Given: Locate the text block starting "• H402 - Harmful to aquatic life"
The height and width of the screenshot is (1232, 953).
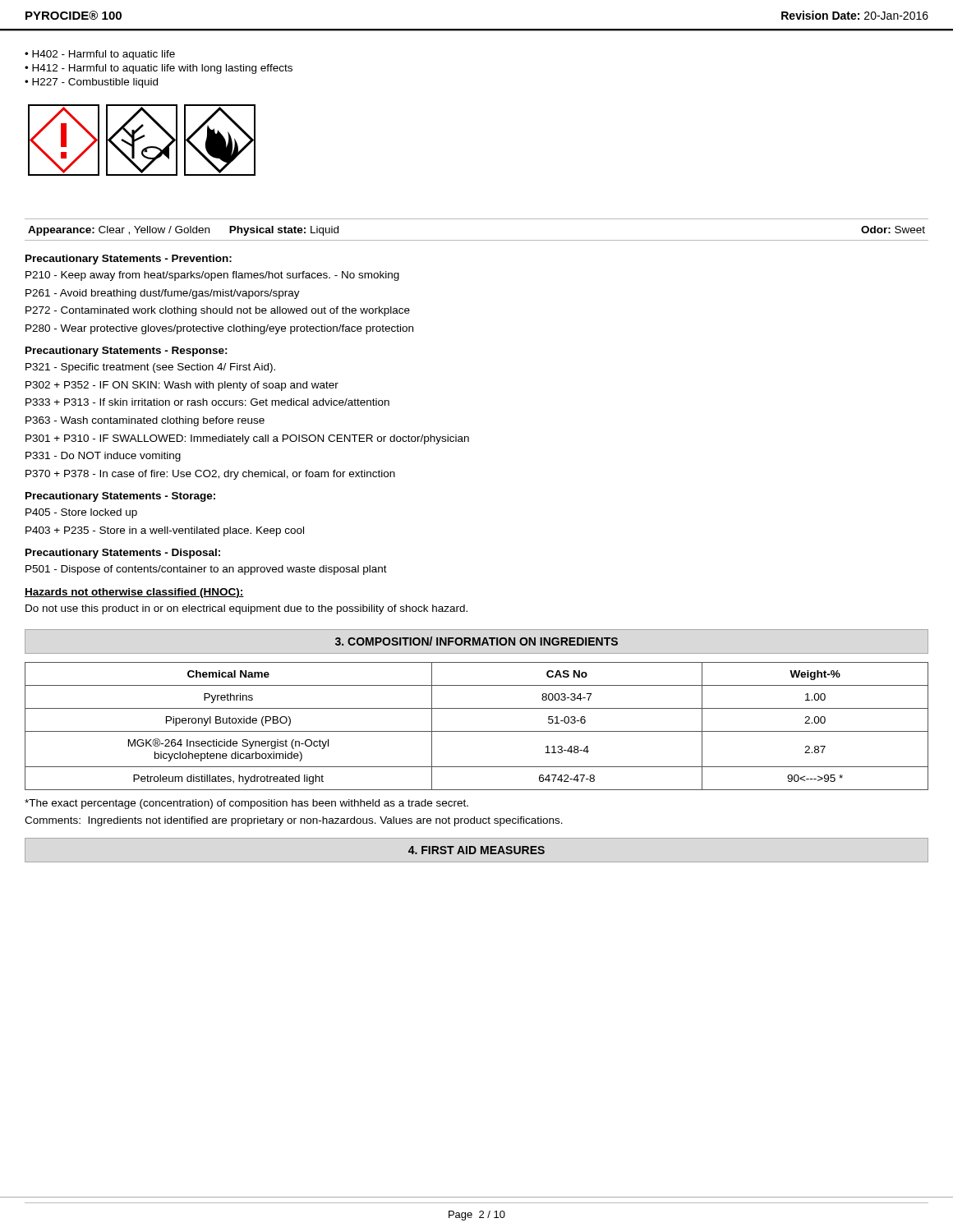Looking at the screenshot, I should (100, 54).
